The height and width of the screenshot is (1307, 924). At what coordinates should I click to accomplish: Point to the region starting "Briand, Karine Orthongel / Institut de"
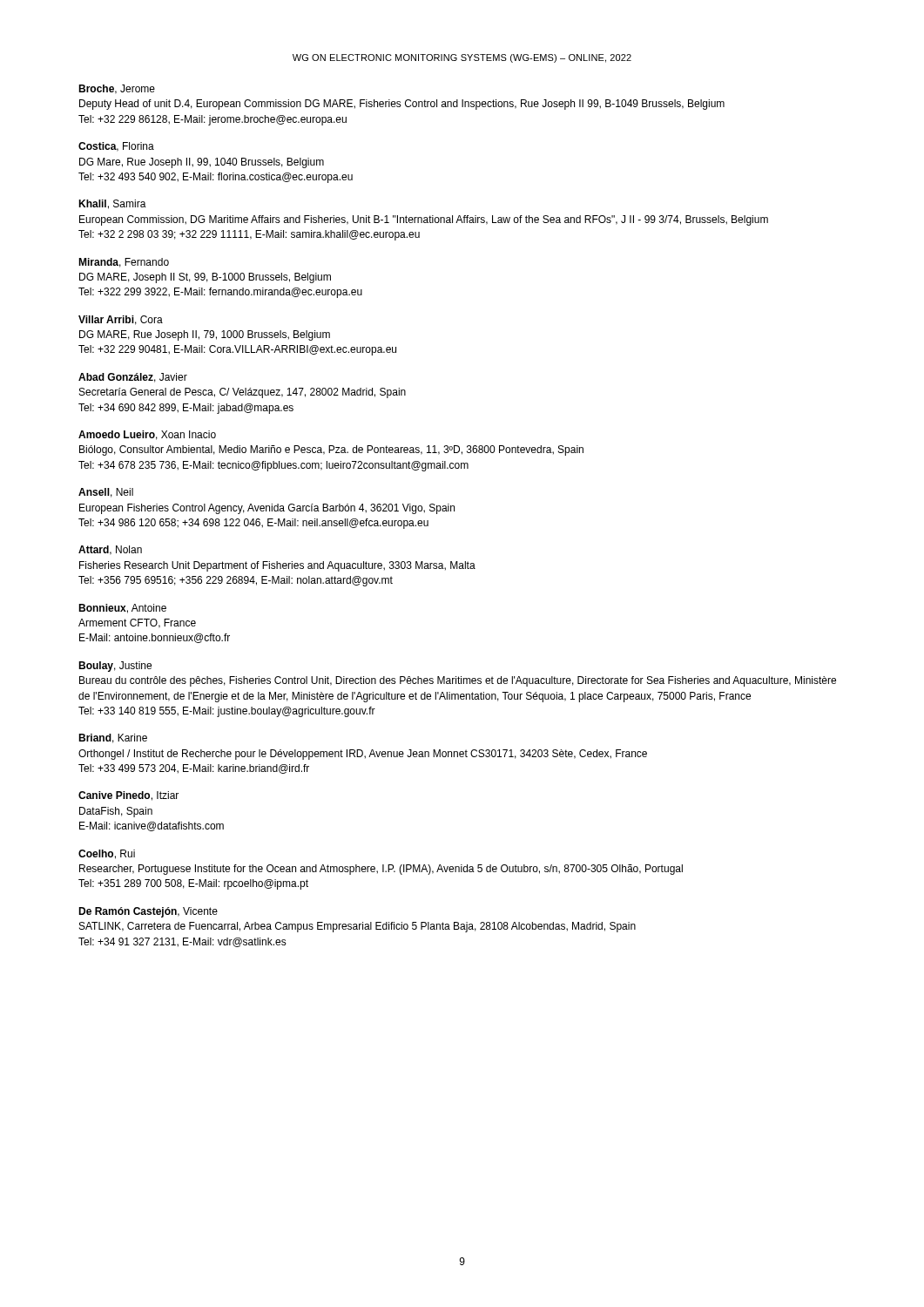363,753
